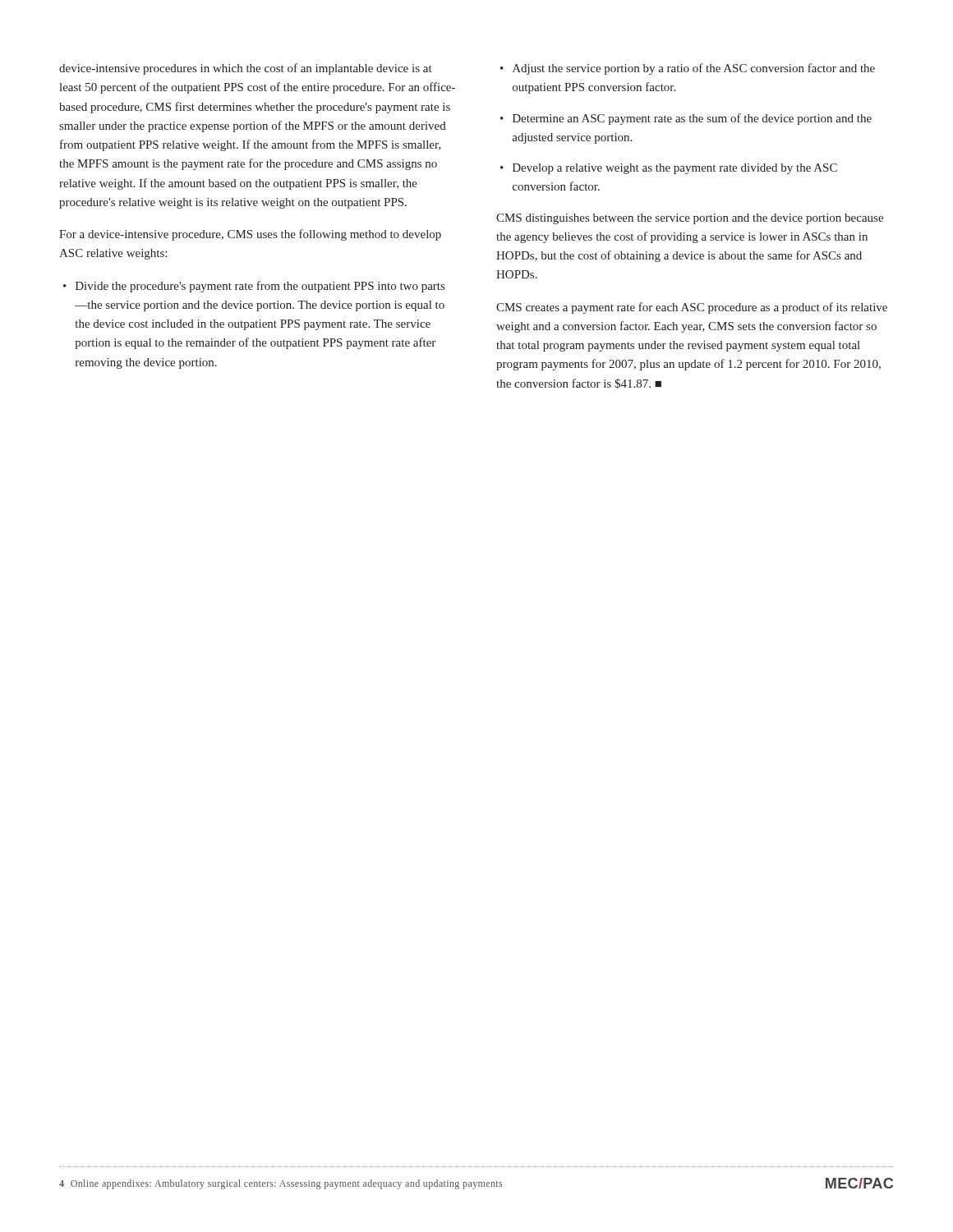Point to the text starting "• Divide the procedure's payment rate from the"
The image size is (953, 1232).
[260, 324]
